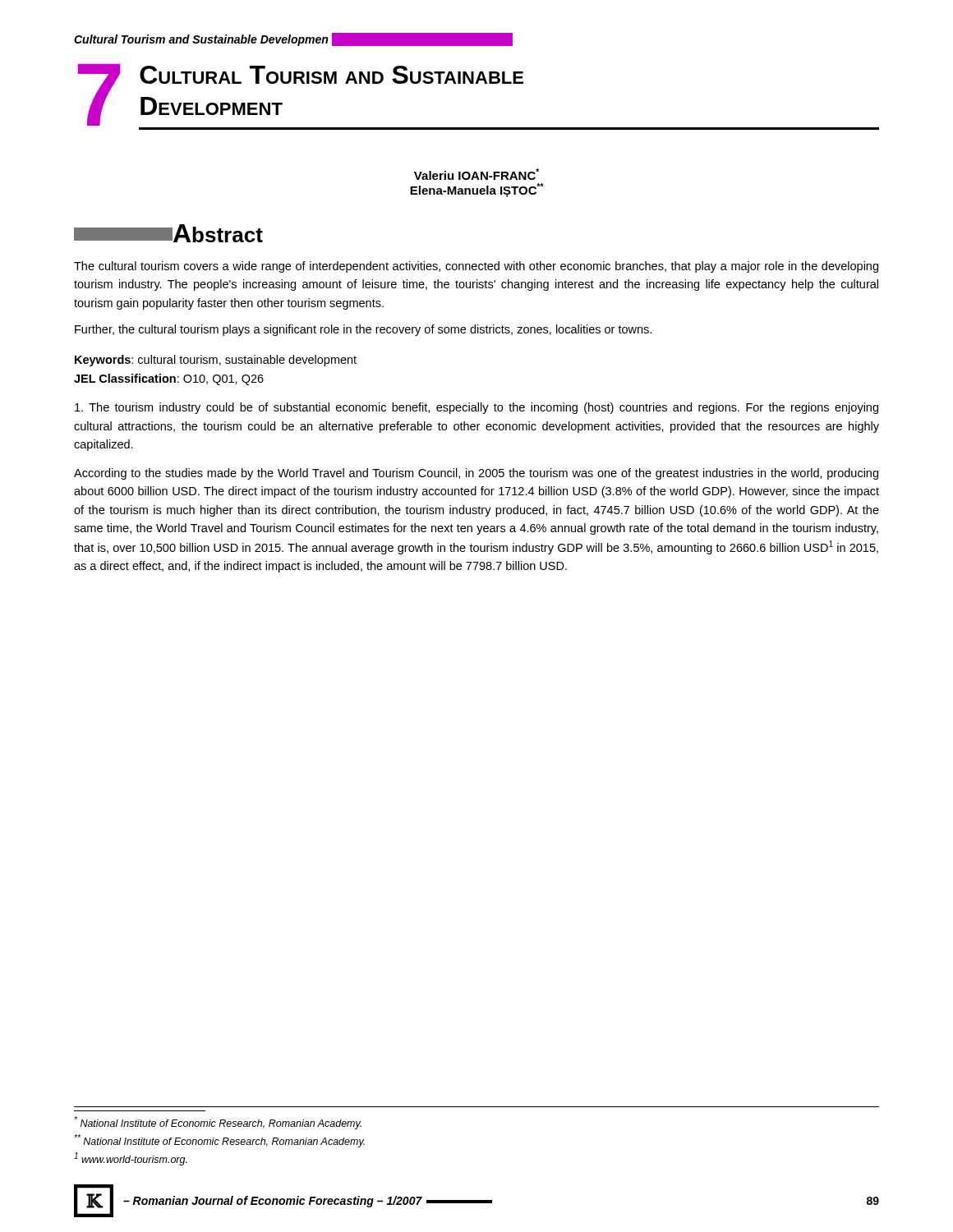The height and width of the screenshot is (1232, 953).
Task: Click a section header
Action: point(168,234)
